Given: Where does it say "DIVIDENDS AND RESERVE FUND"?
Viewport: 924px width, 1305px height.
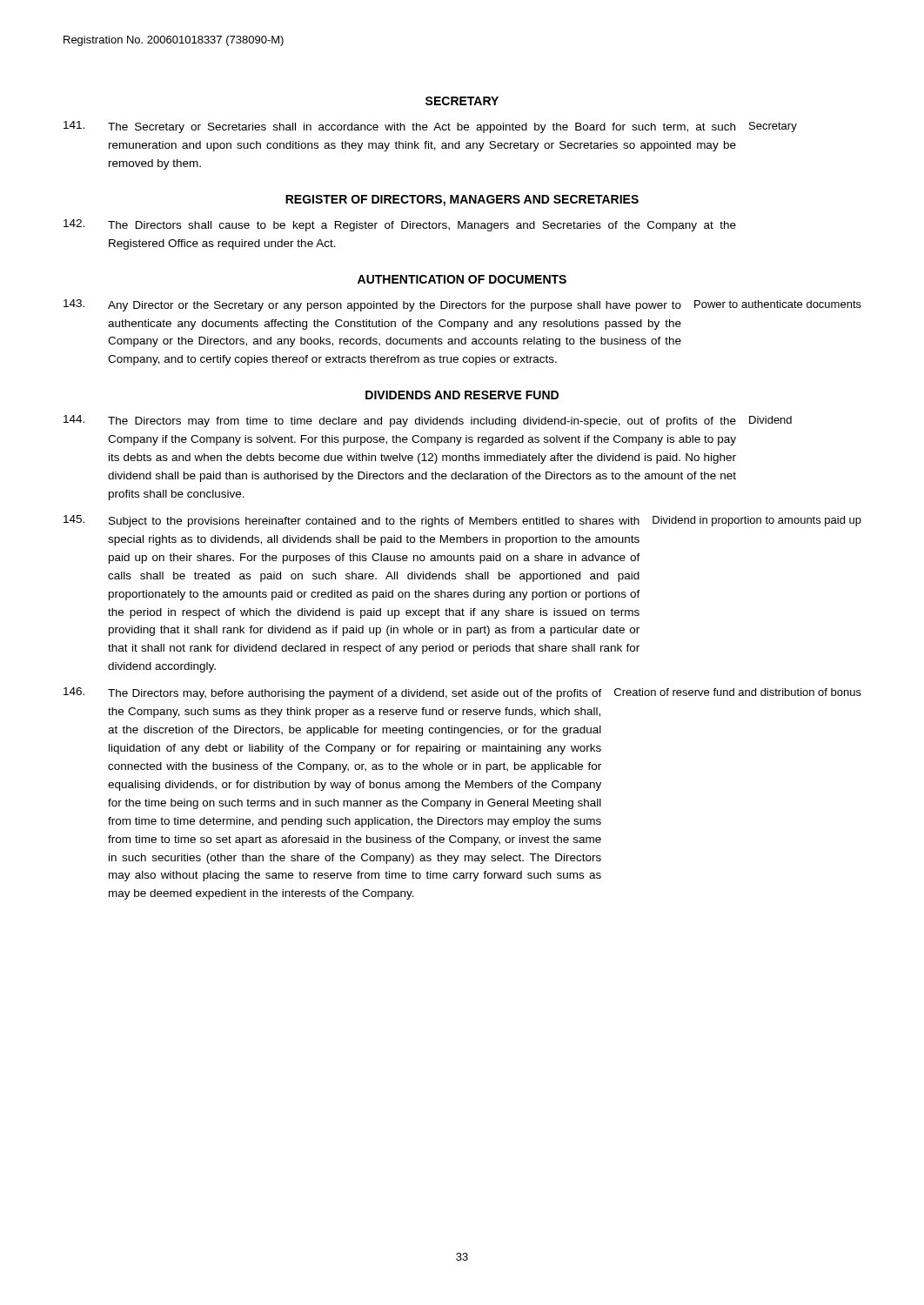Looking at the screenshot, I should (x=462, y=395).
